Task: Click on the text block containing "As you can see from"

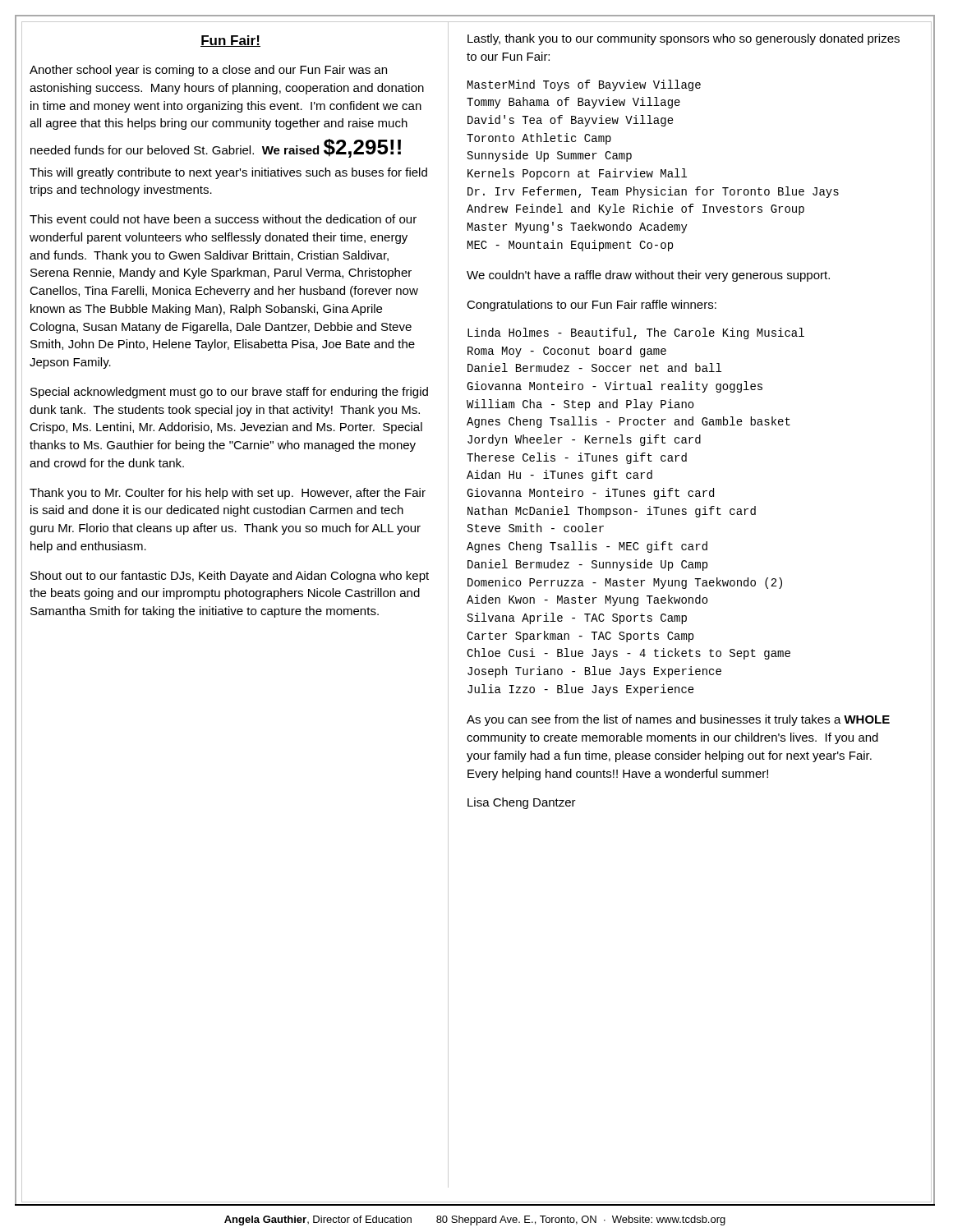Action: point(678,746)
